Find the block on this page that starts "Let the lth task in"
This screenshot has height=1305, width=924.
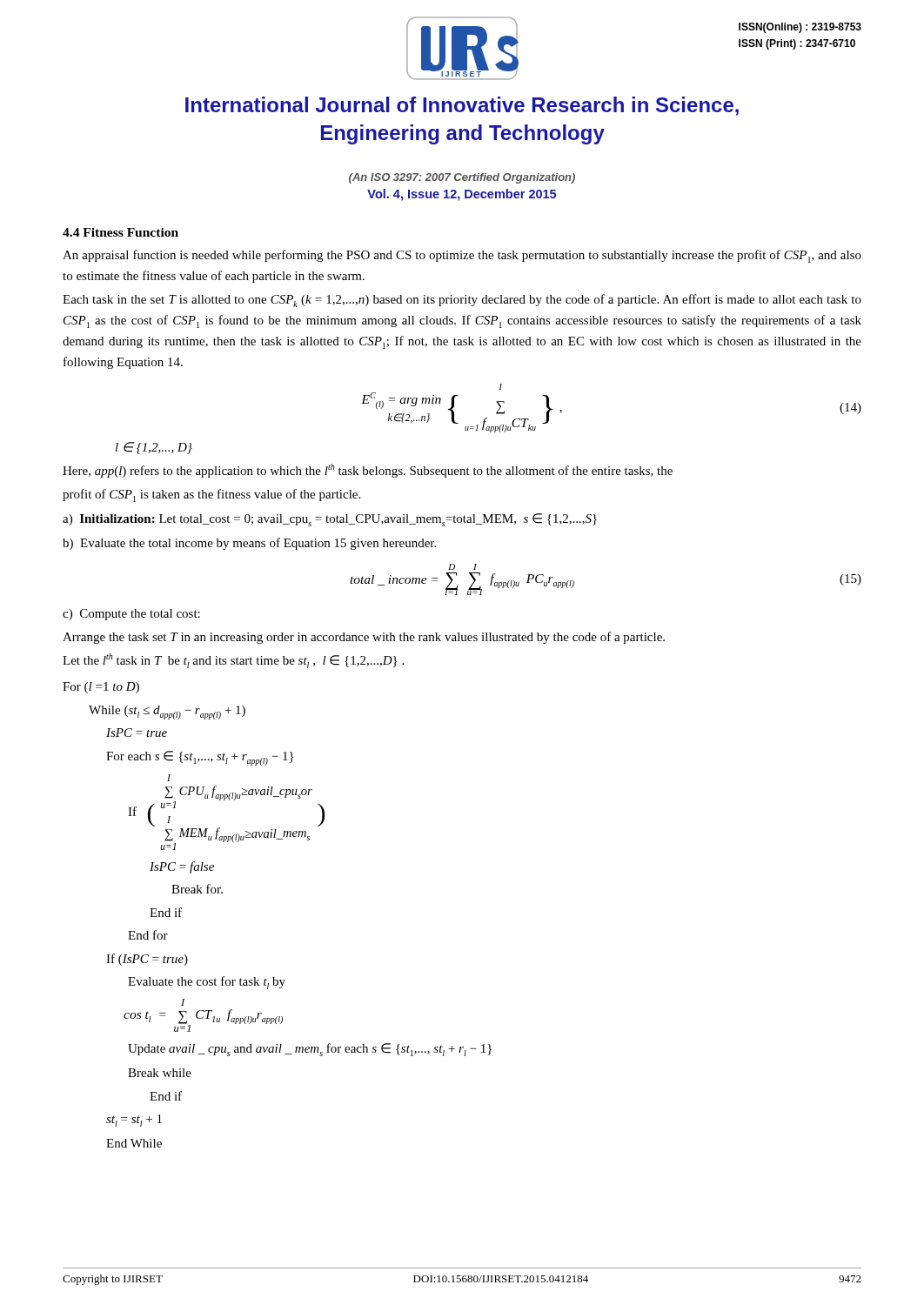(x=234, y=661)
